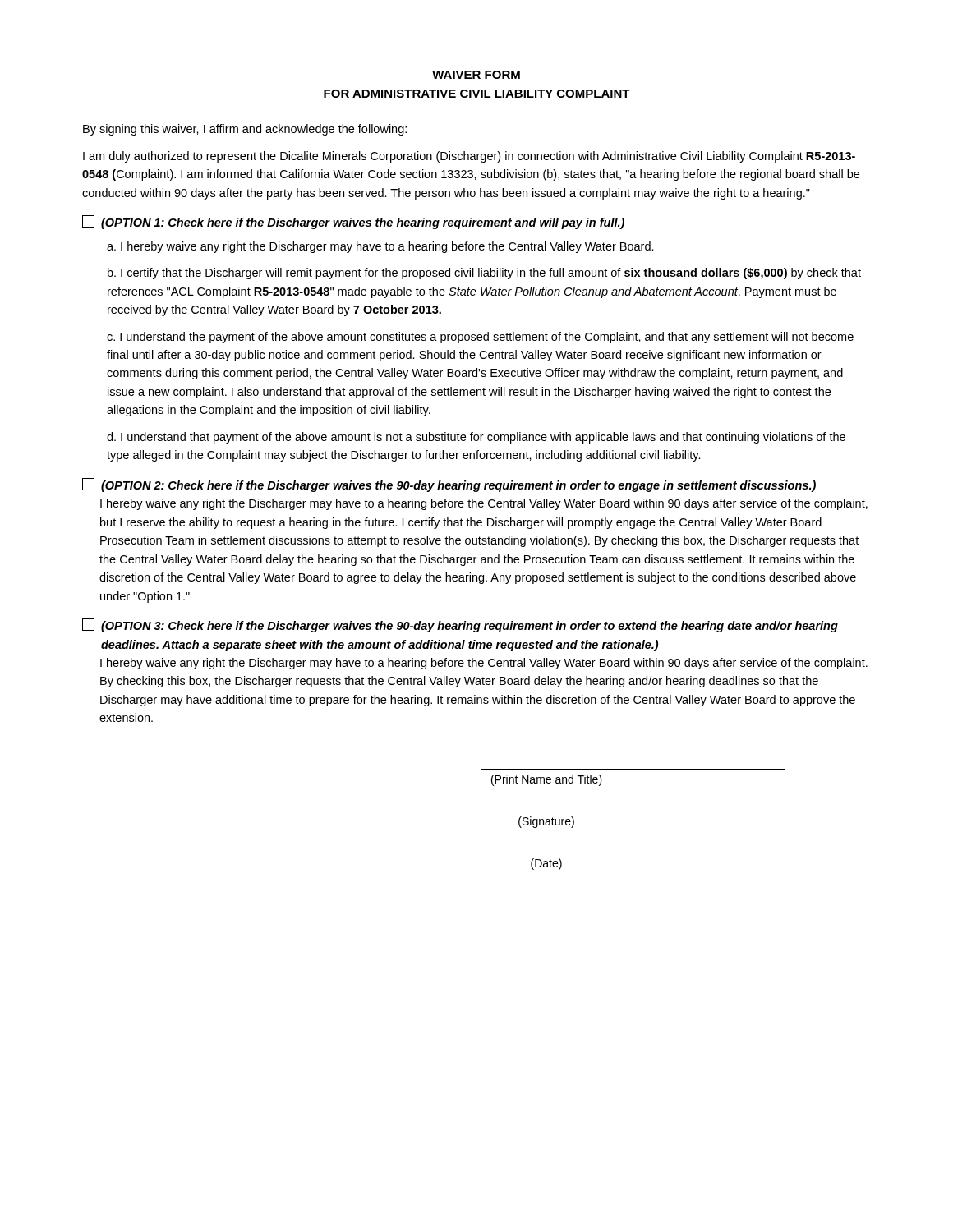Point to the block beginning "a. I hereby waive any right the Discharger"
The width and height of the screenshot is (953, 1232).
click(x=381, y=246)
